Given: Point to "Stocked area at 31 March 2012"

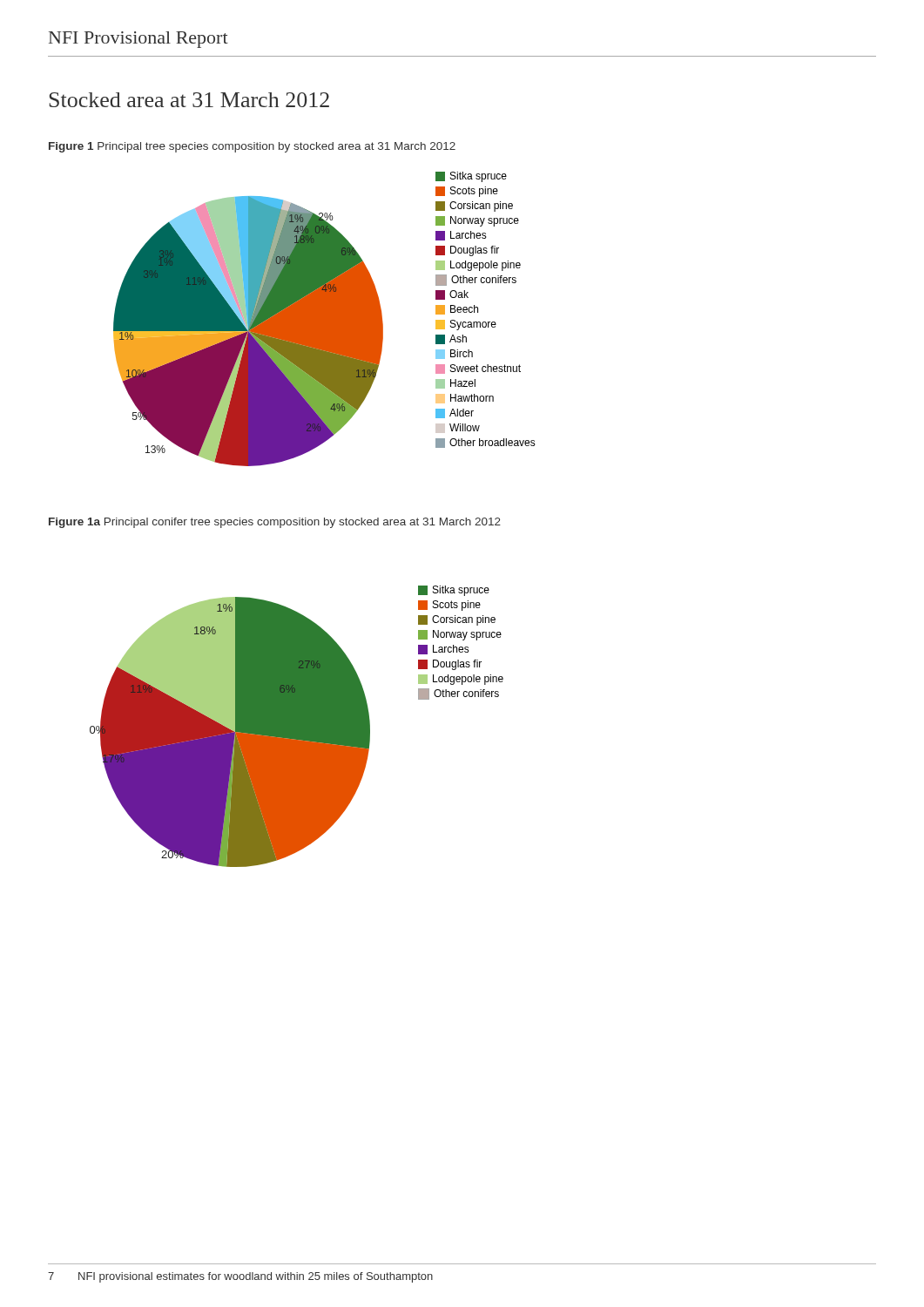Looking at the screenshot, I should tap(189, 100).
